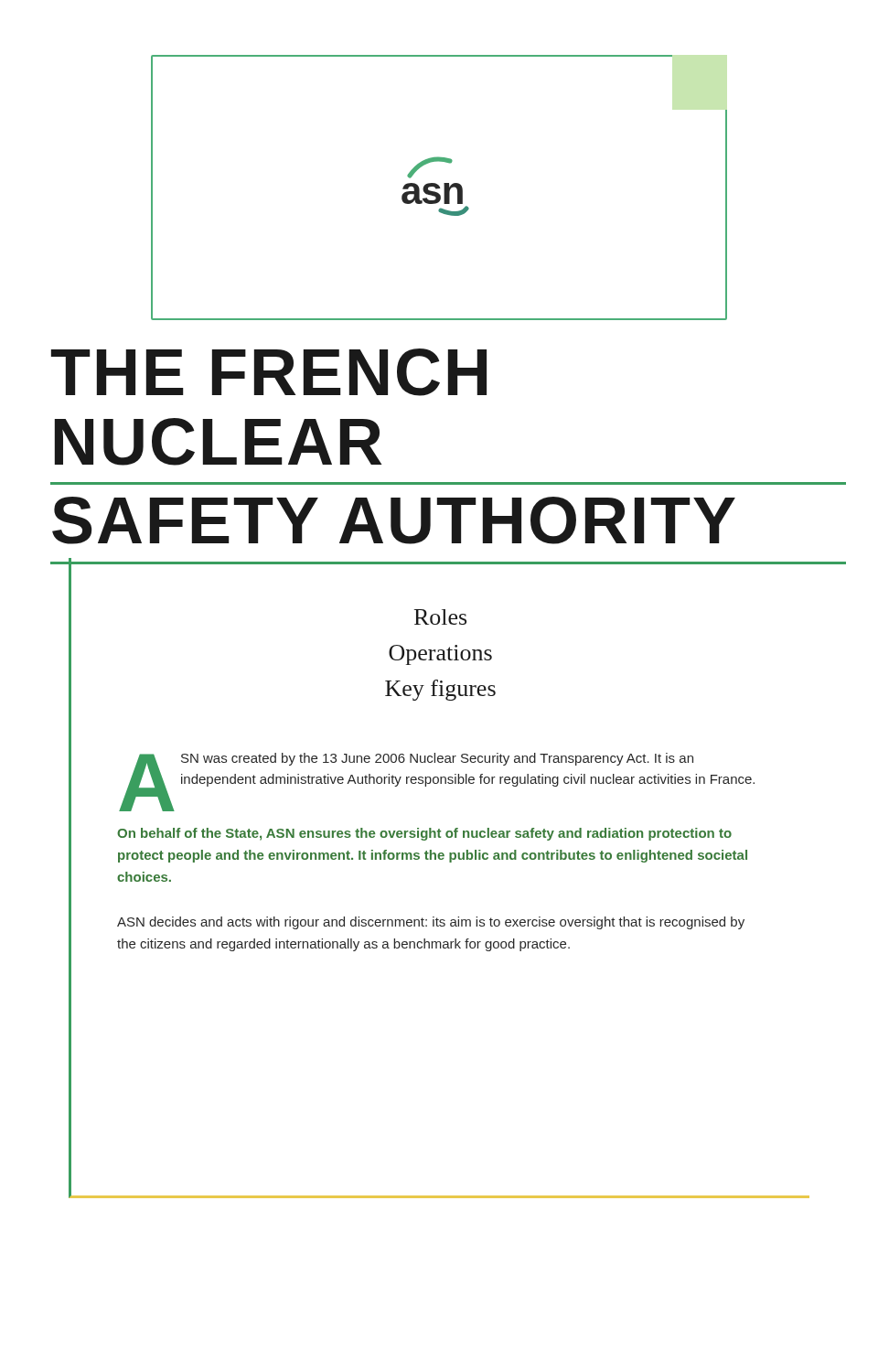Locate the text block that says "On behalf of the State, ASN ensures"
Viewport: 878px width, 1372px height.
point(440,855)
